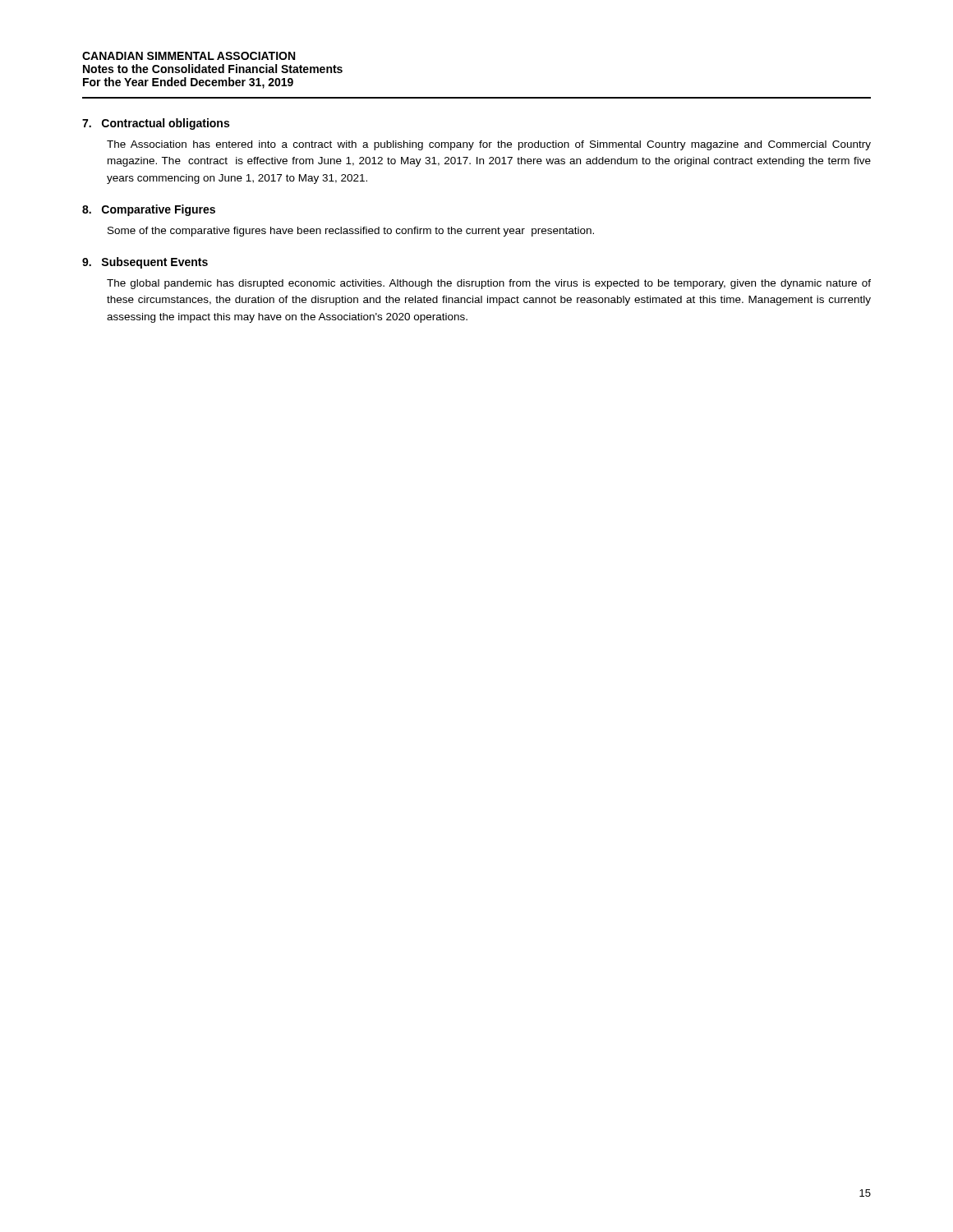Image resolution: width=953 pixels, height=1232 pixels.
Task: Where is the passage that starts "The global pandemic has"?
Action: coord(489,300)
